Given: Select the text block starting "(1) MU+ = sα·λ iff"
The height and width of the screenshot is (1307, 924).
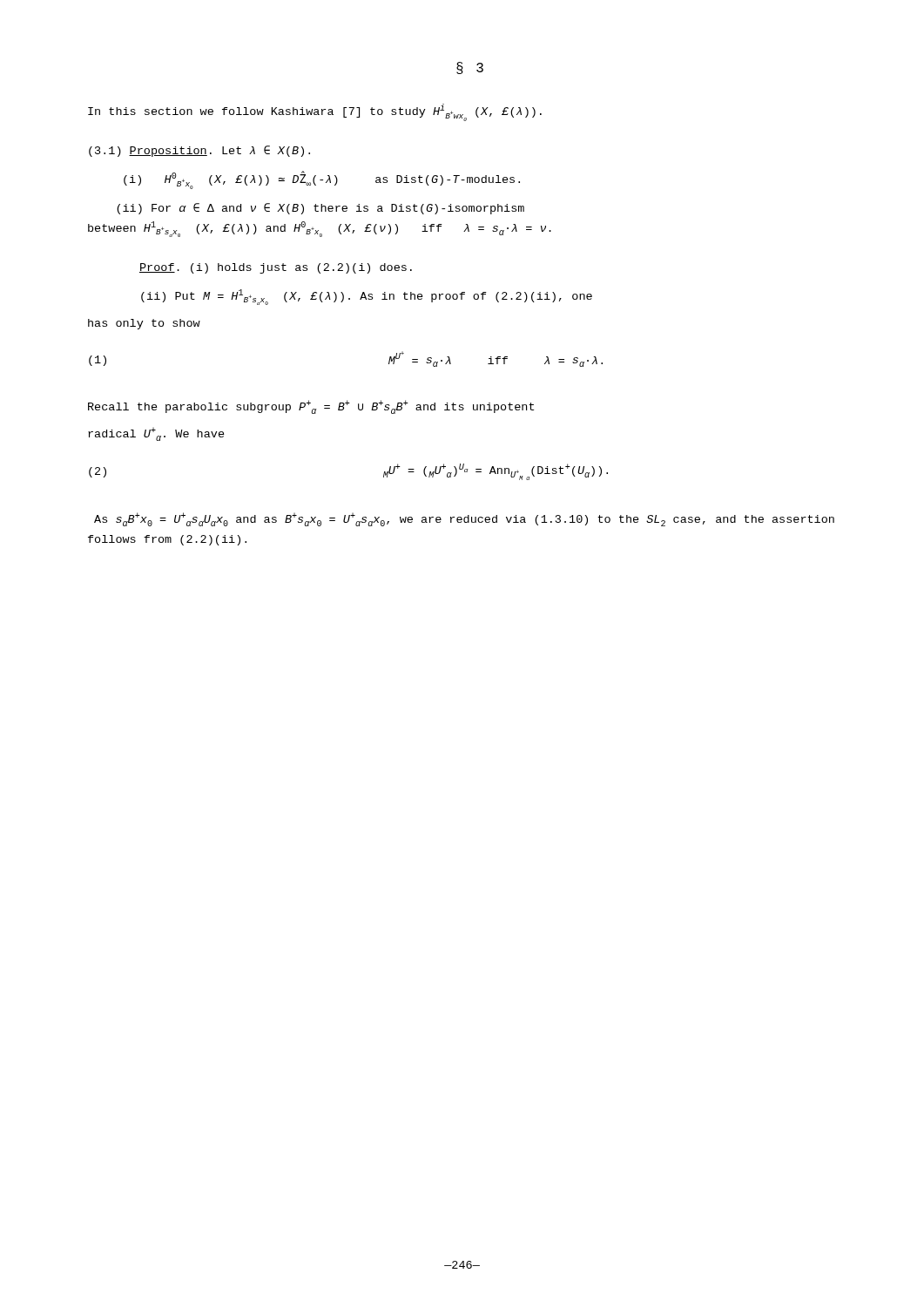Looking at the screenshot, I should coord(98,359).
